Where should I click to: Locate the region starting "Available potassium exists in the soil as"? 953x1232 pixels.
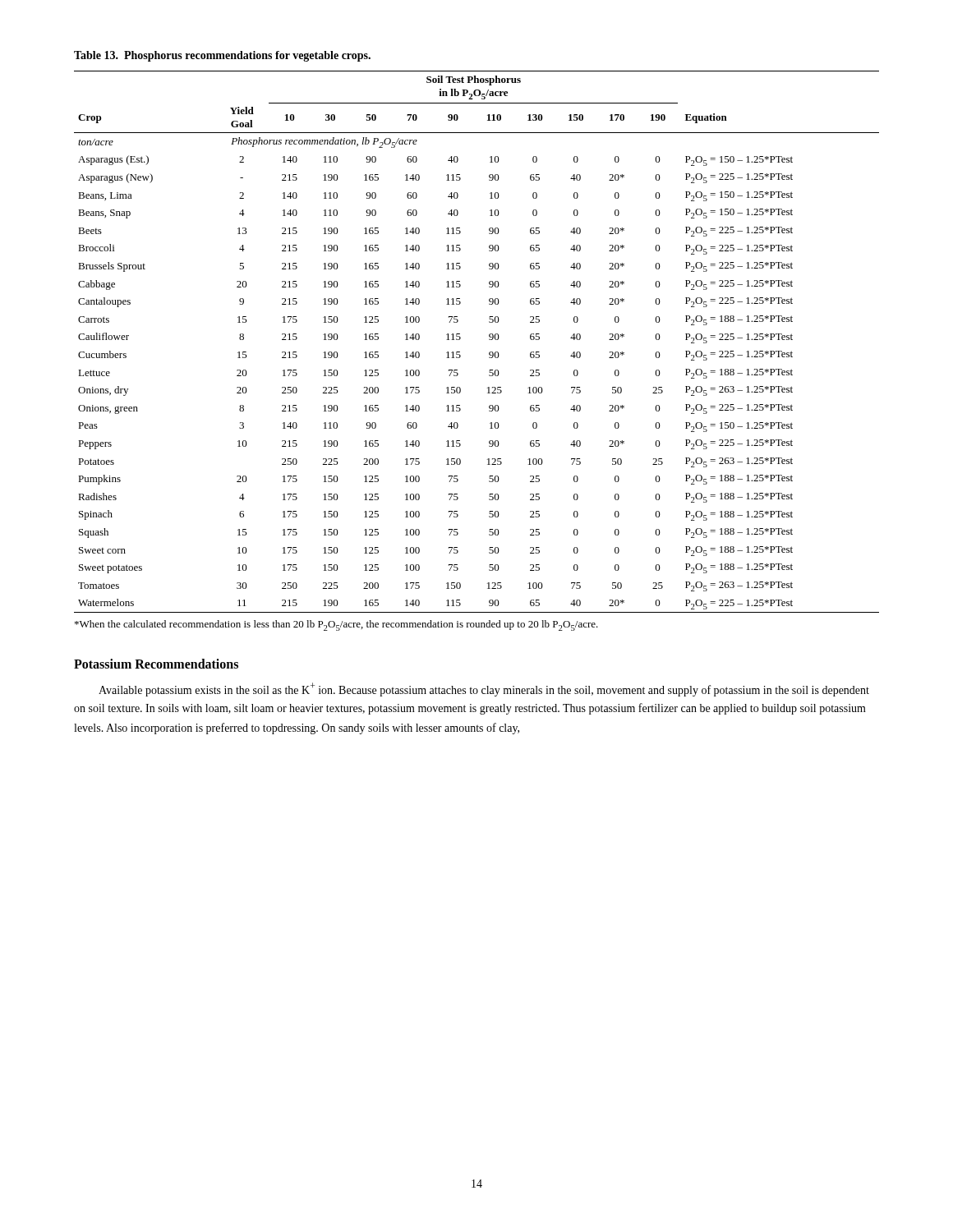coord(472,707)
